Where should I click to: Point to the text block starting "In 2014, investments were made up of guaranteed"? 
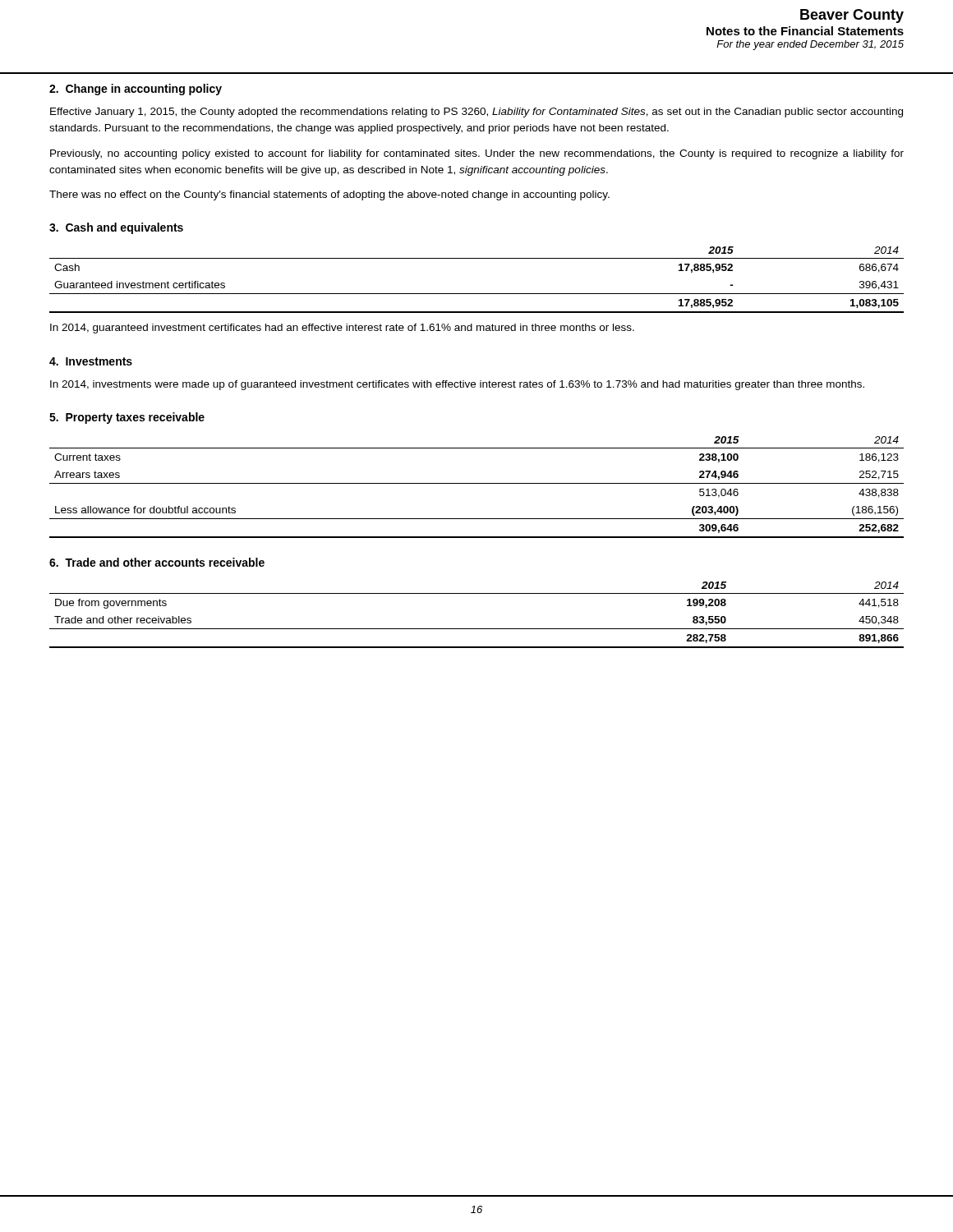[457, 384]
